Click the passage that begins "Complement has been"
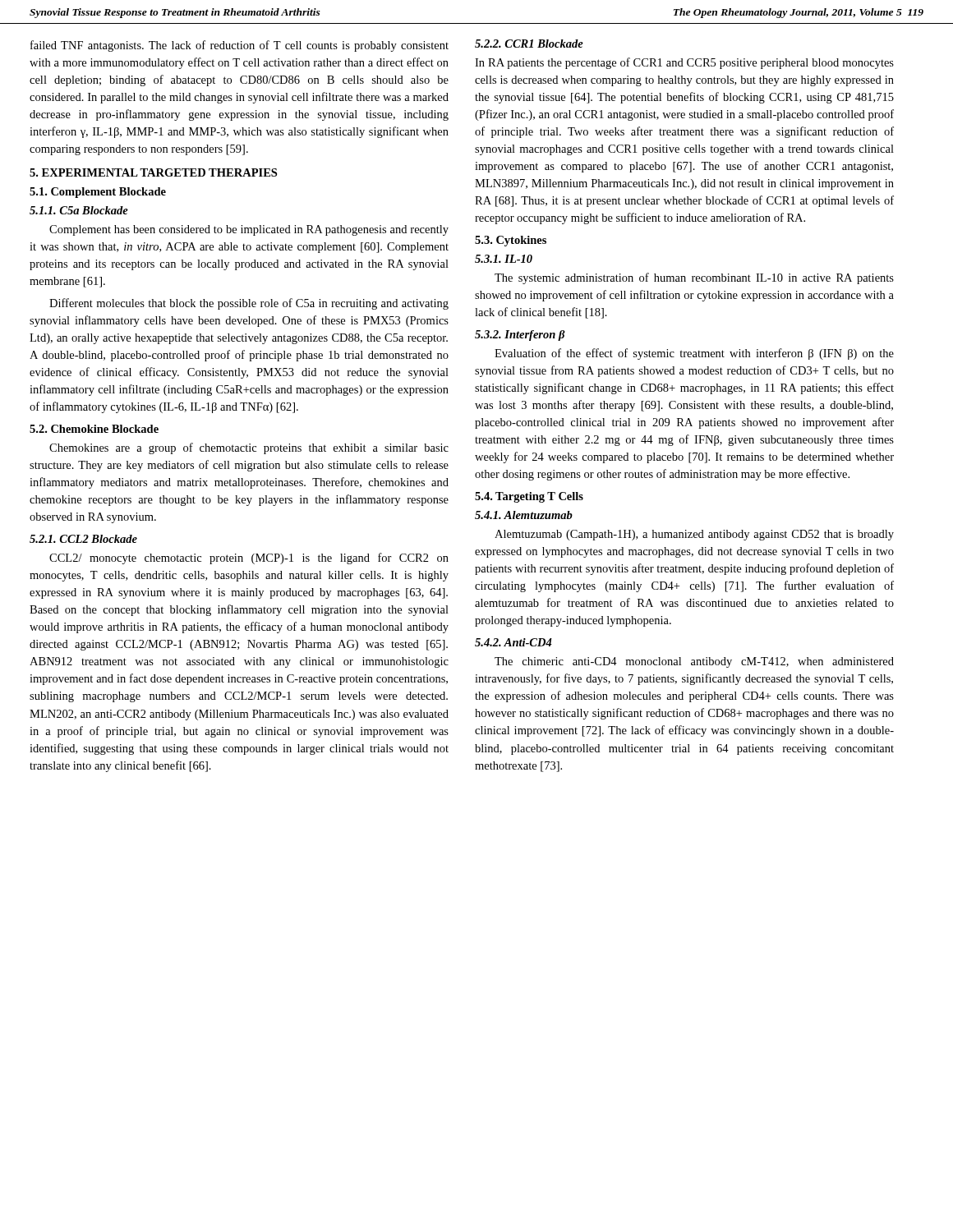The height and width of the screenshot is (1232, 953). pyautogui.click(x=239, y=256)
